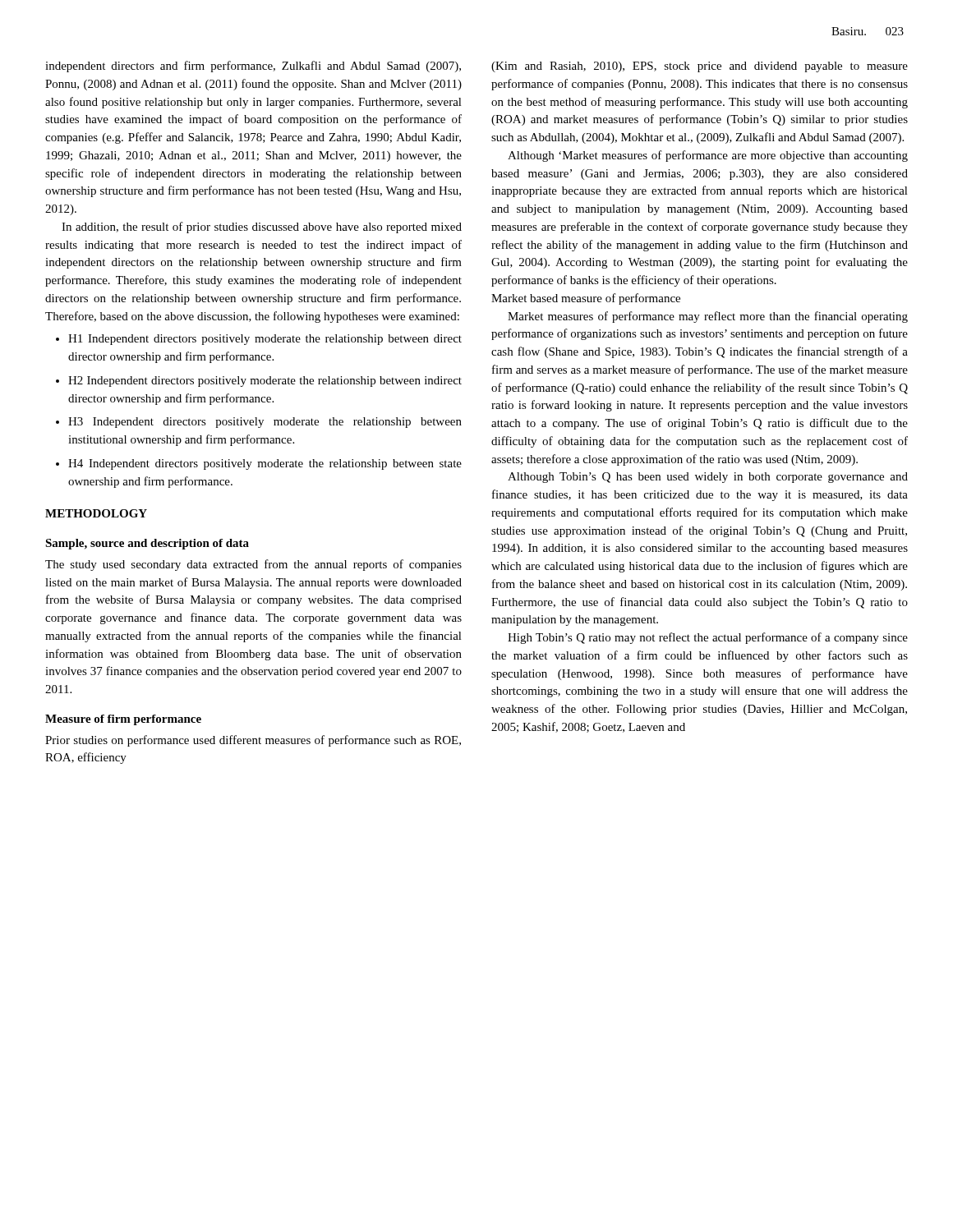Select the text block that reads "Although ‘Market measures of"
Viewport: 953px width, 1232px height.
pyautogui.click(x=700, y=218)
